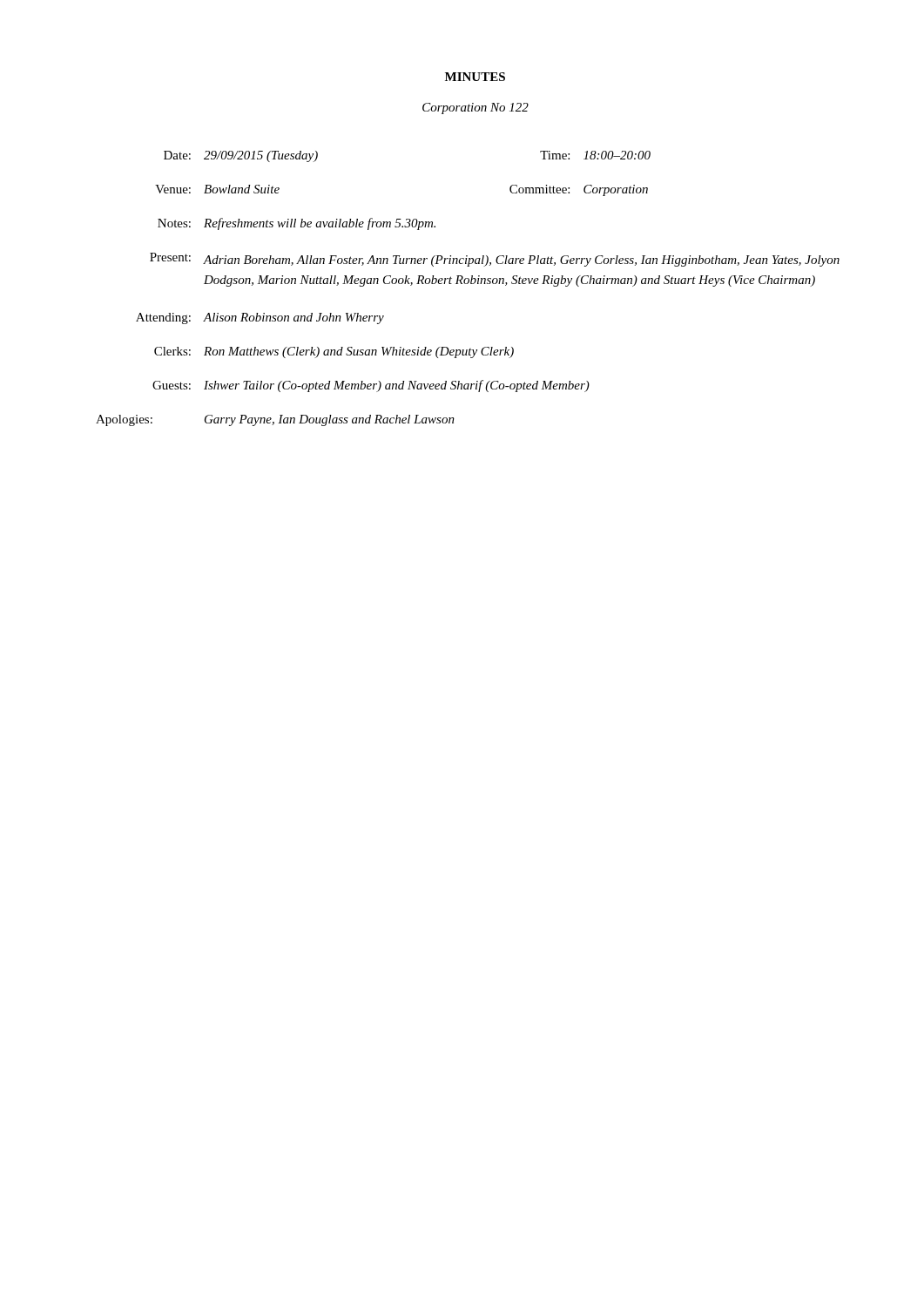Image resolution: width=924 pixels, height=1307 pixels.
Task: Navigate to the passage starting "Venue: Bowland Suite"
Action: tap(177, 190)
